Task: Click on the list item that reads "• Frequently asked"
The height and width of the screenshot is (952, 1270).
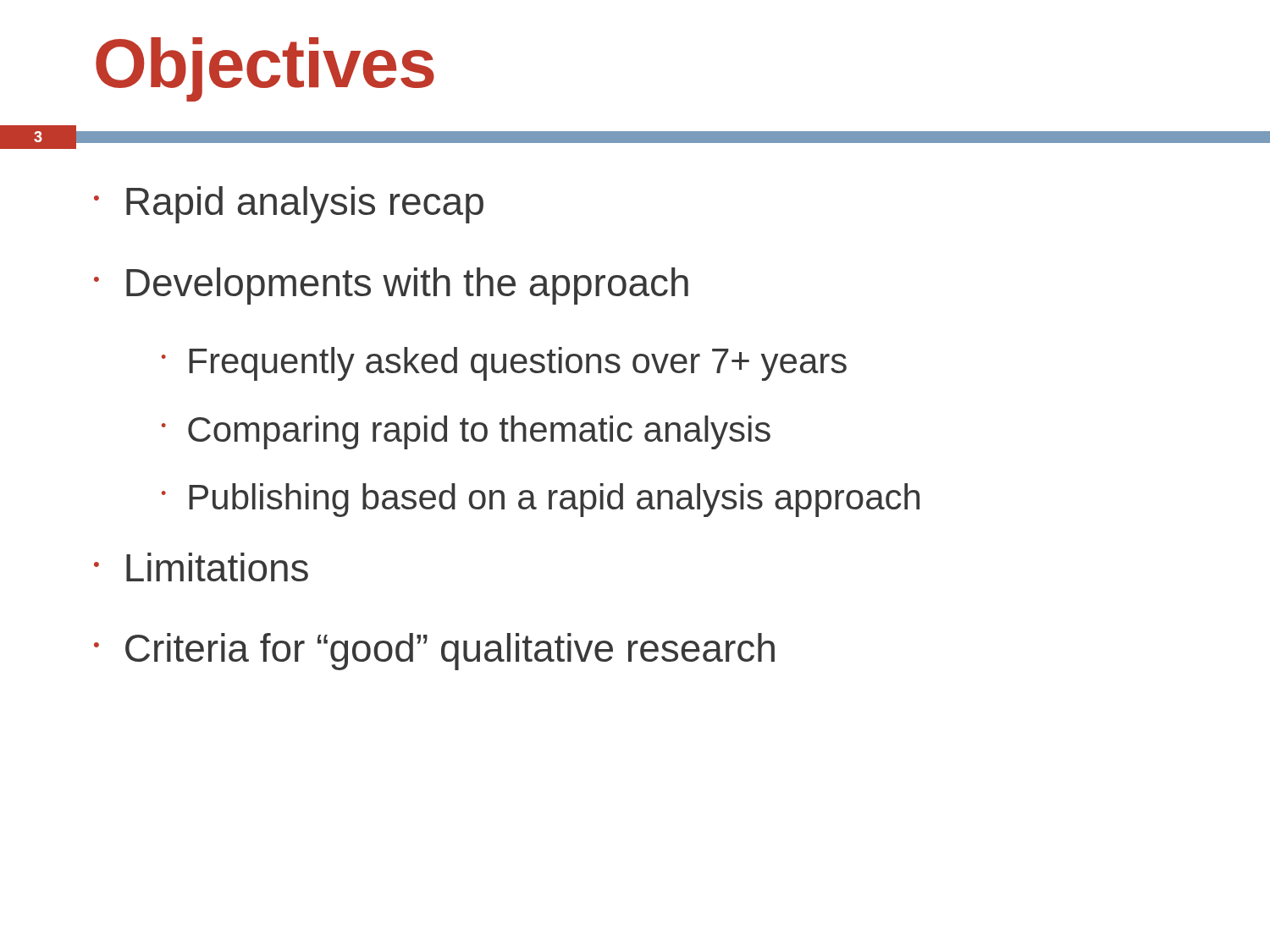Action: (x=504, y=362)
